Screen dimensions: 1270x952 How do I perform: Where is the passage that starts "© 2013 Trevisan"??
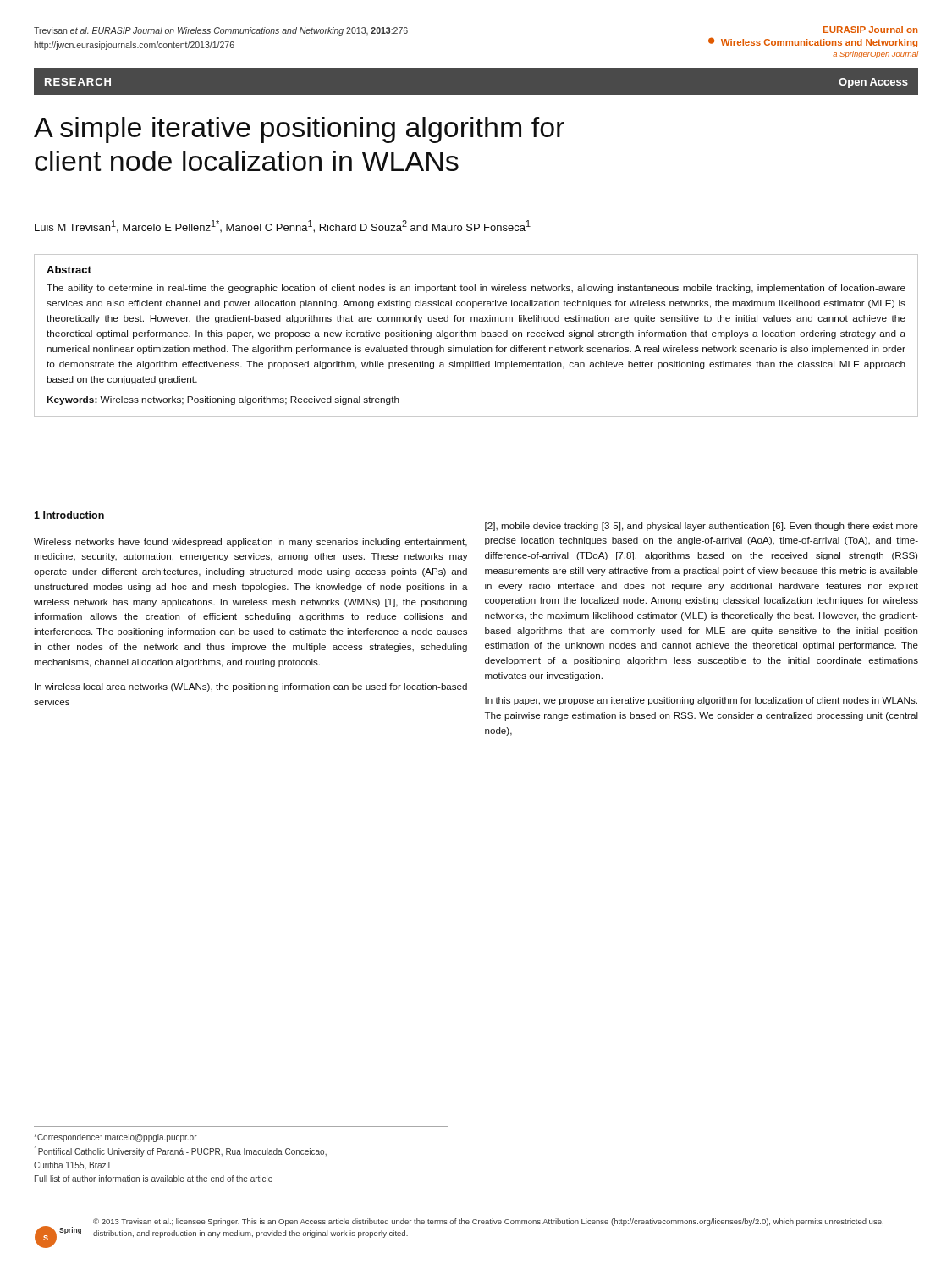click(489, 1227)
